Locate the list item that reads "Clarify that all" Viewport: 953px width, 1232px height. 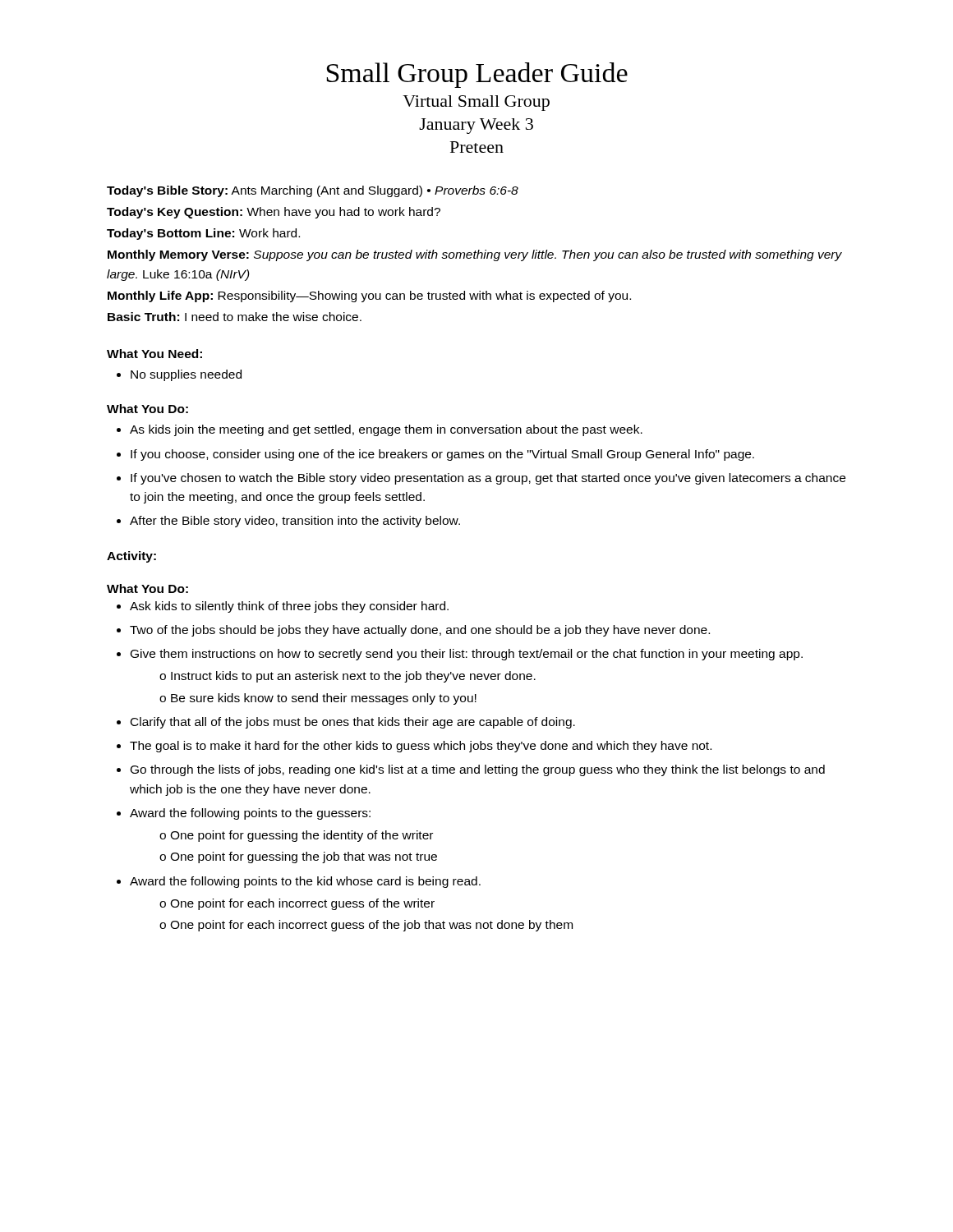pyautogui.click(x=476, y=722)
